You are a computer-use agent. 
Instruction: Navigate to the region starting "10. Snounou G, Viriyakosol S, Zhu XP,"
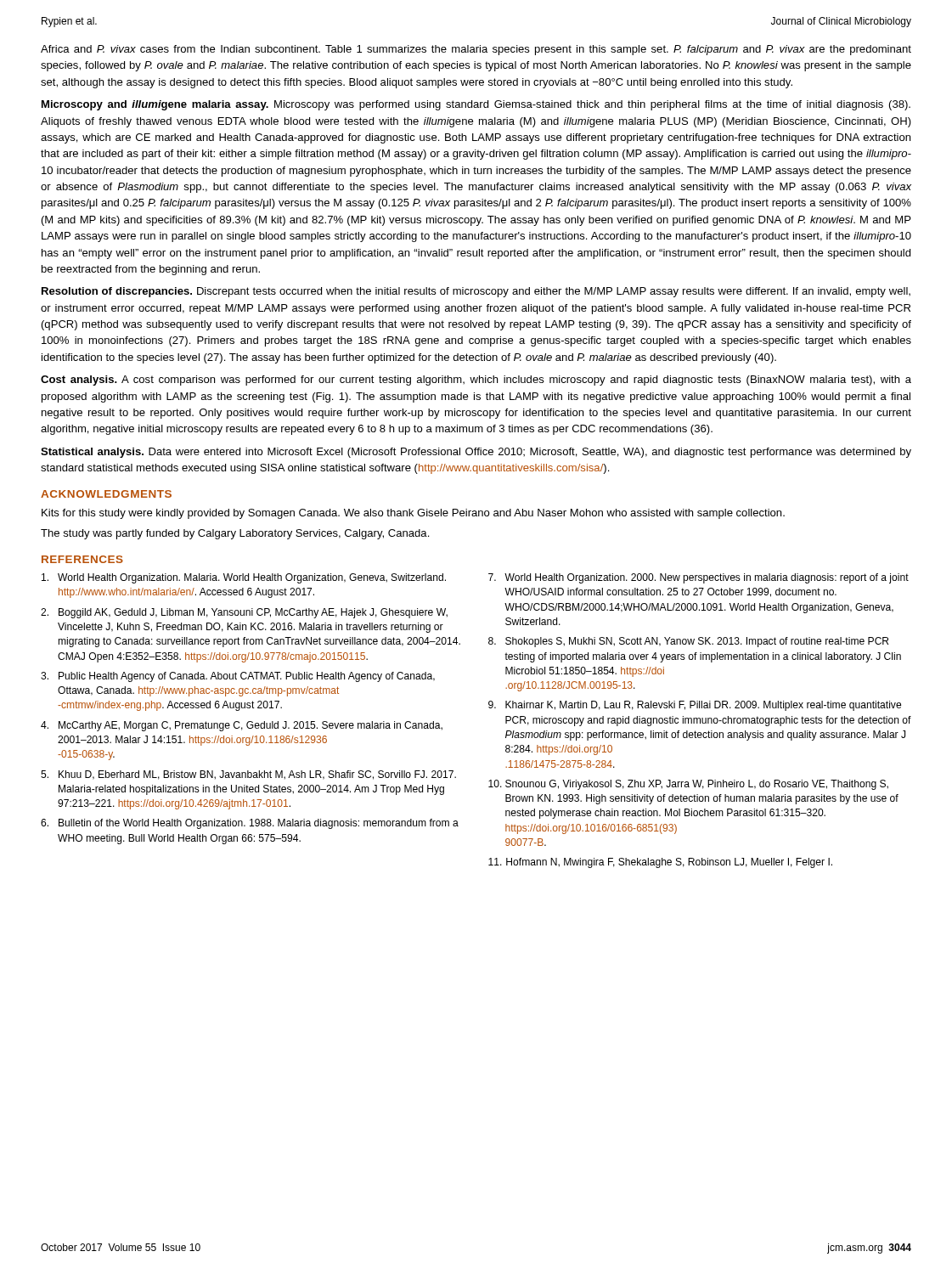[700, 814]
